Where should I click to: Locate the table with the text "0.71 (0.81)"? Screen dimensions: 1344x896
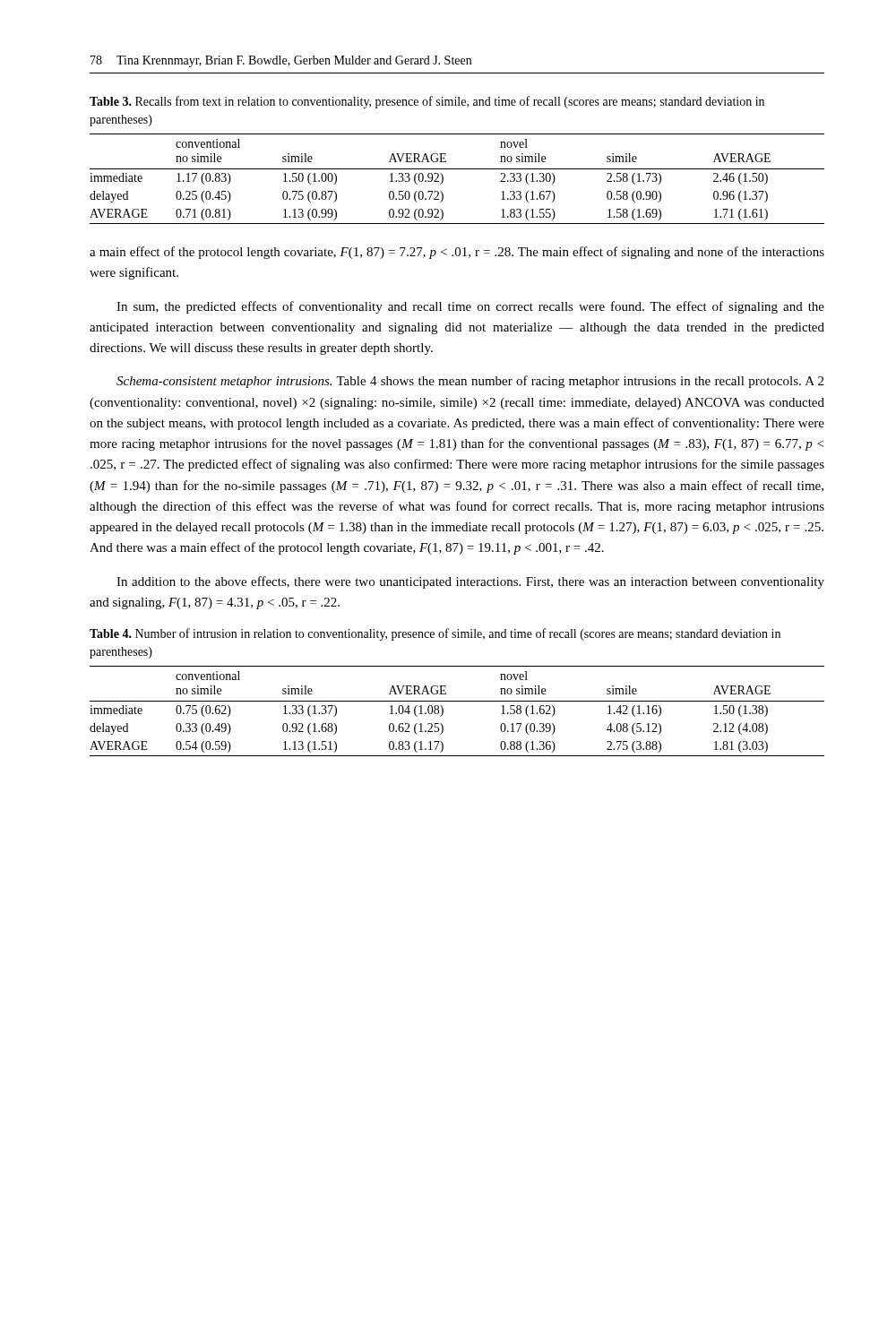click(457, 179)
